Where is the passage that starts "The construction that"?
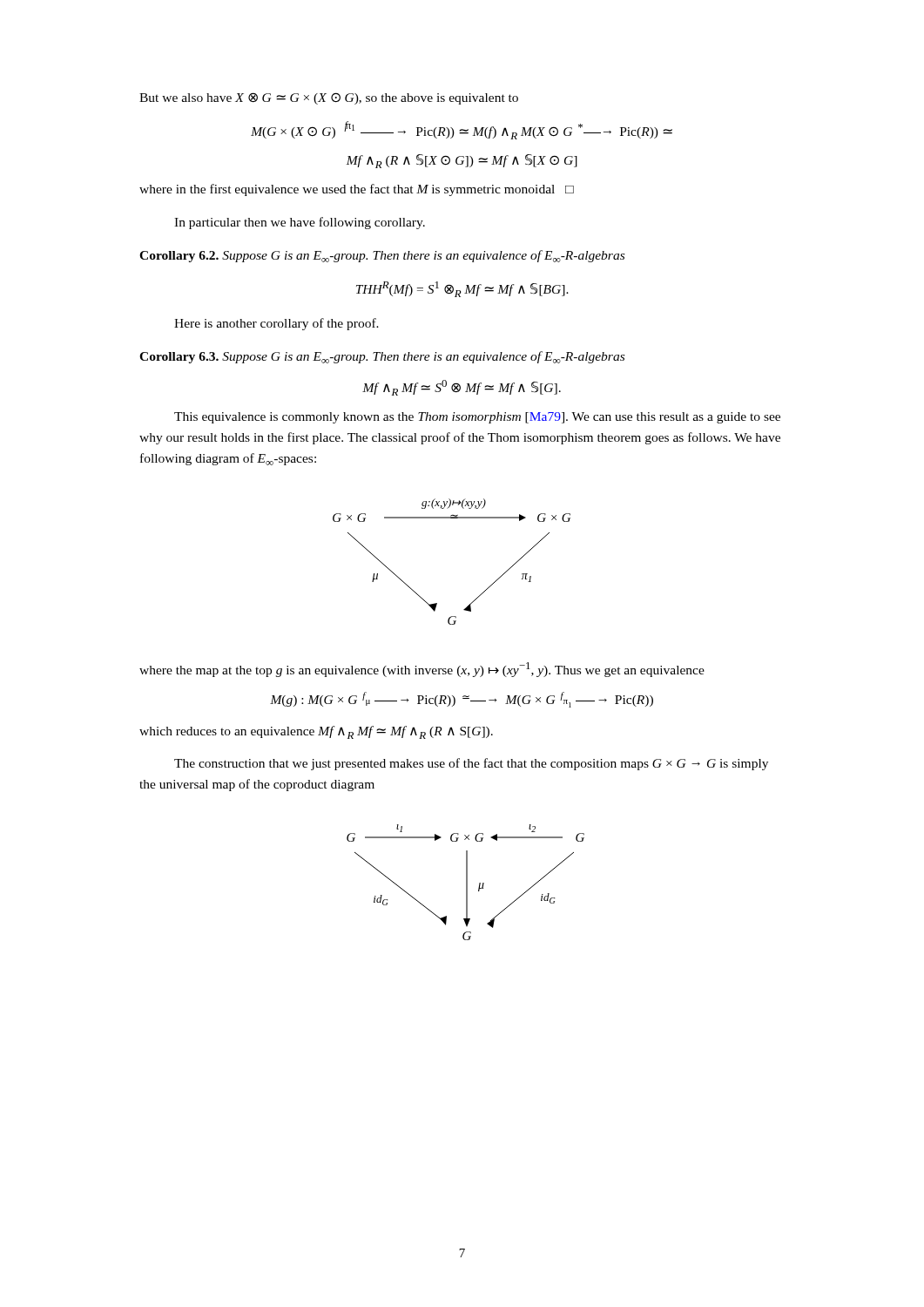Screen dimensions: 1307x924 454,773
